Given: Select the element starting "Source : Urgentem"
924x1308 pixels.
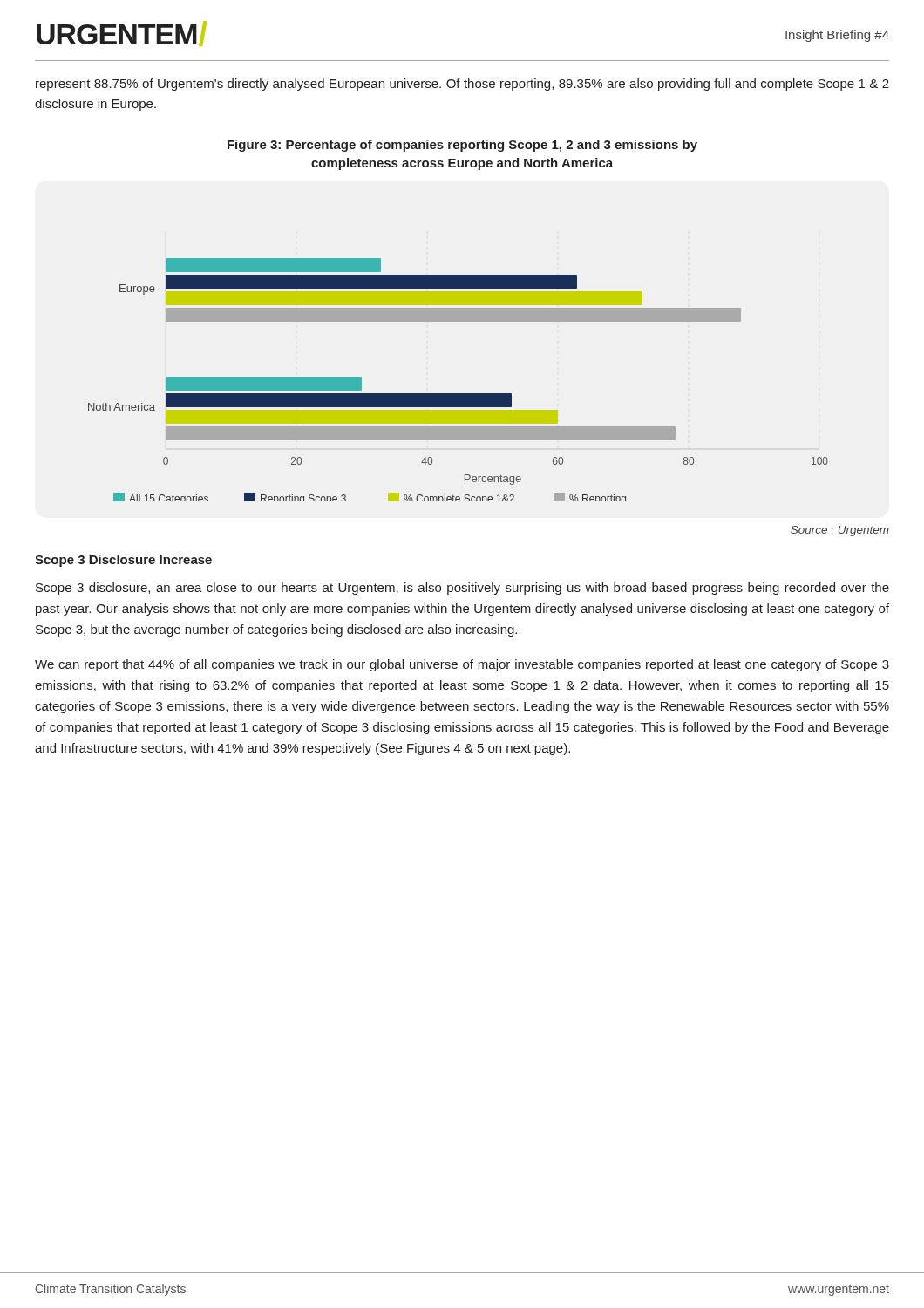Looking at the screenshot, I should tap(840, 529).
